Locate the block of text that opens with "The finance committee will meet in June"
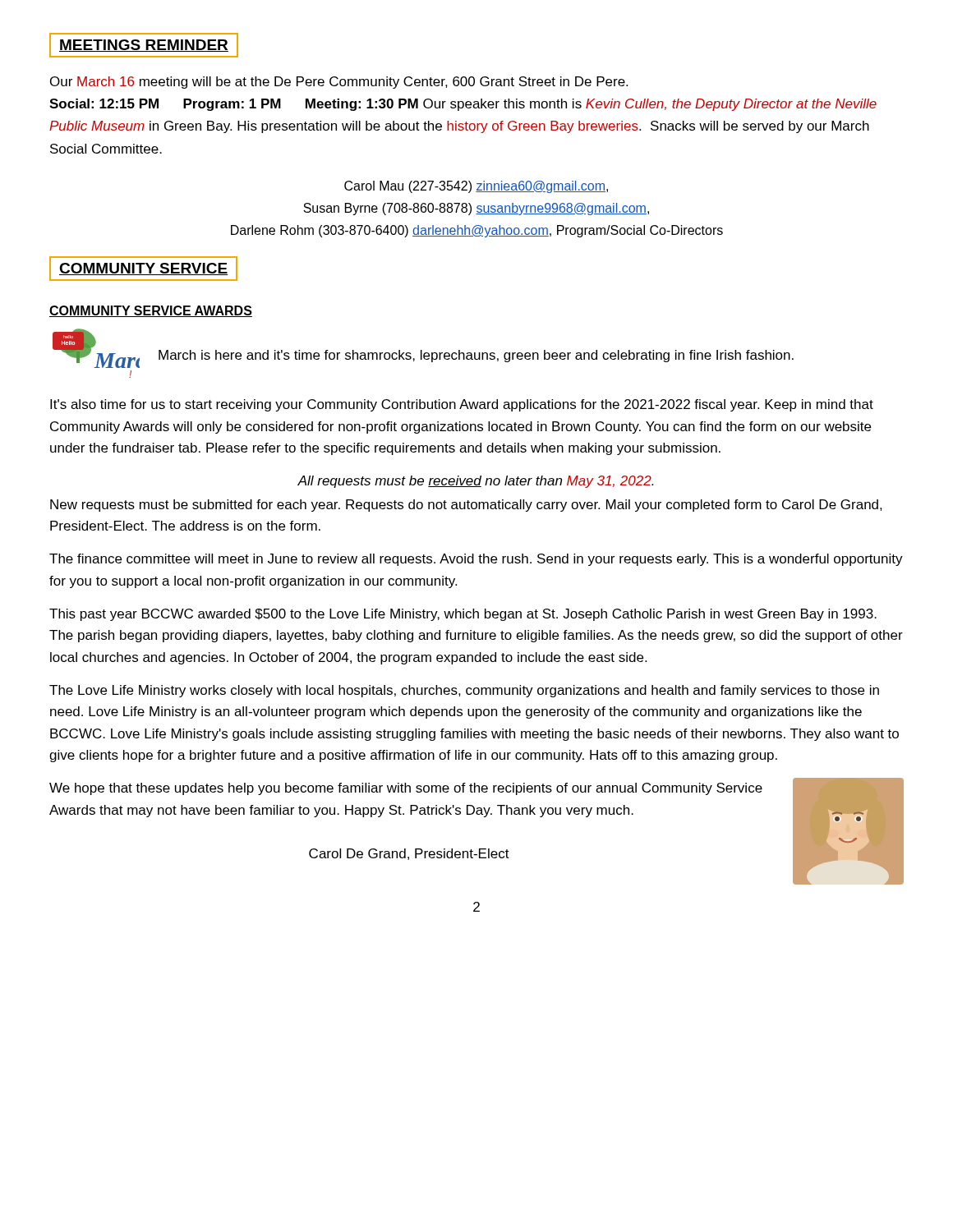The width and height of the screenshot is (953, 1232). coord(476,570)
